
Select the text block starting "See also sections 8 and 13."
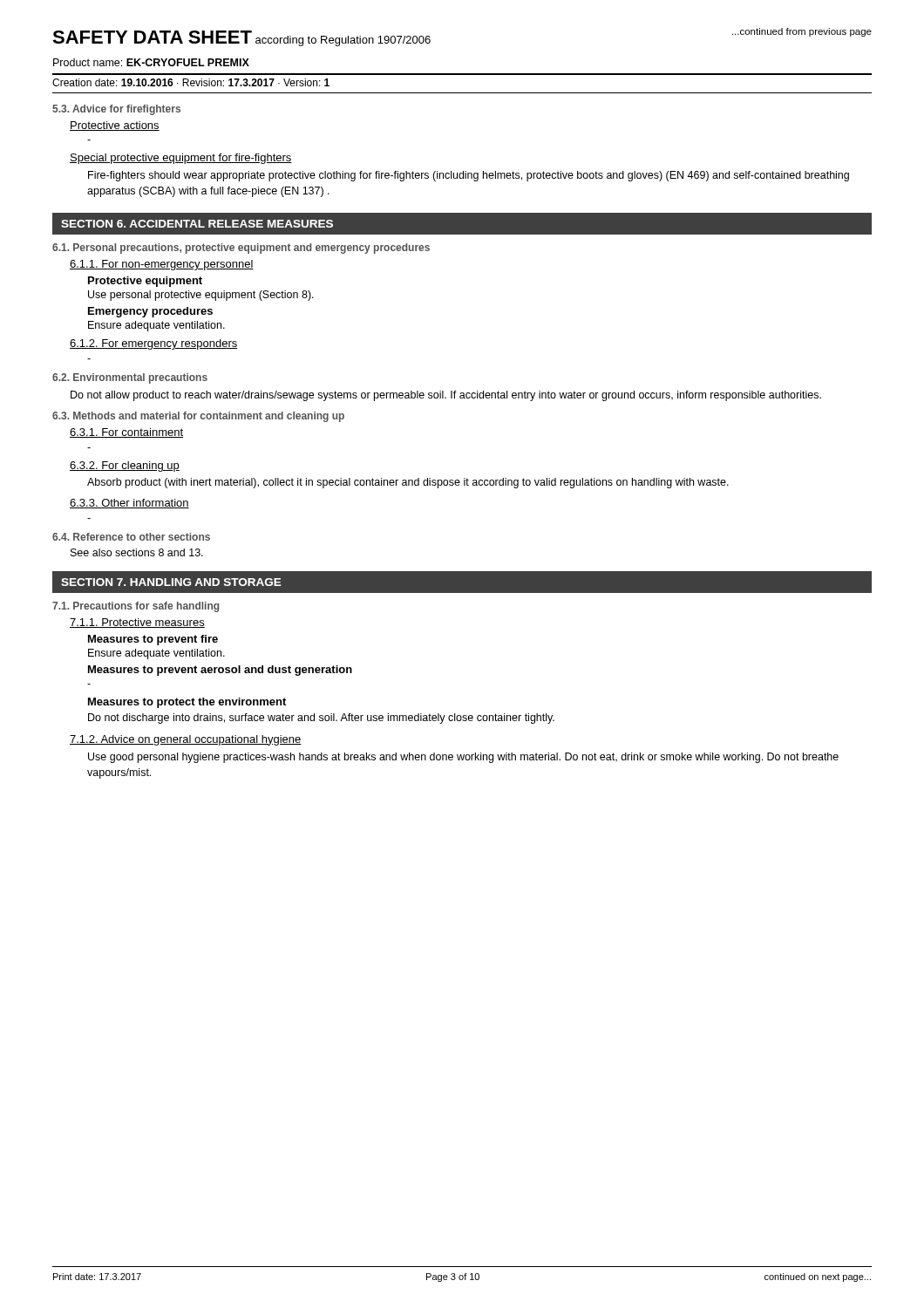click(137, 552)
